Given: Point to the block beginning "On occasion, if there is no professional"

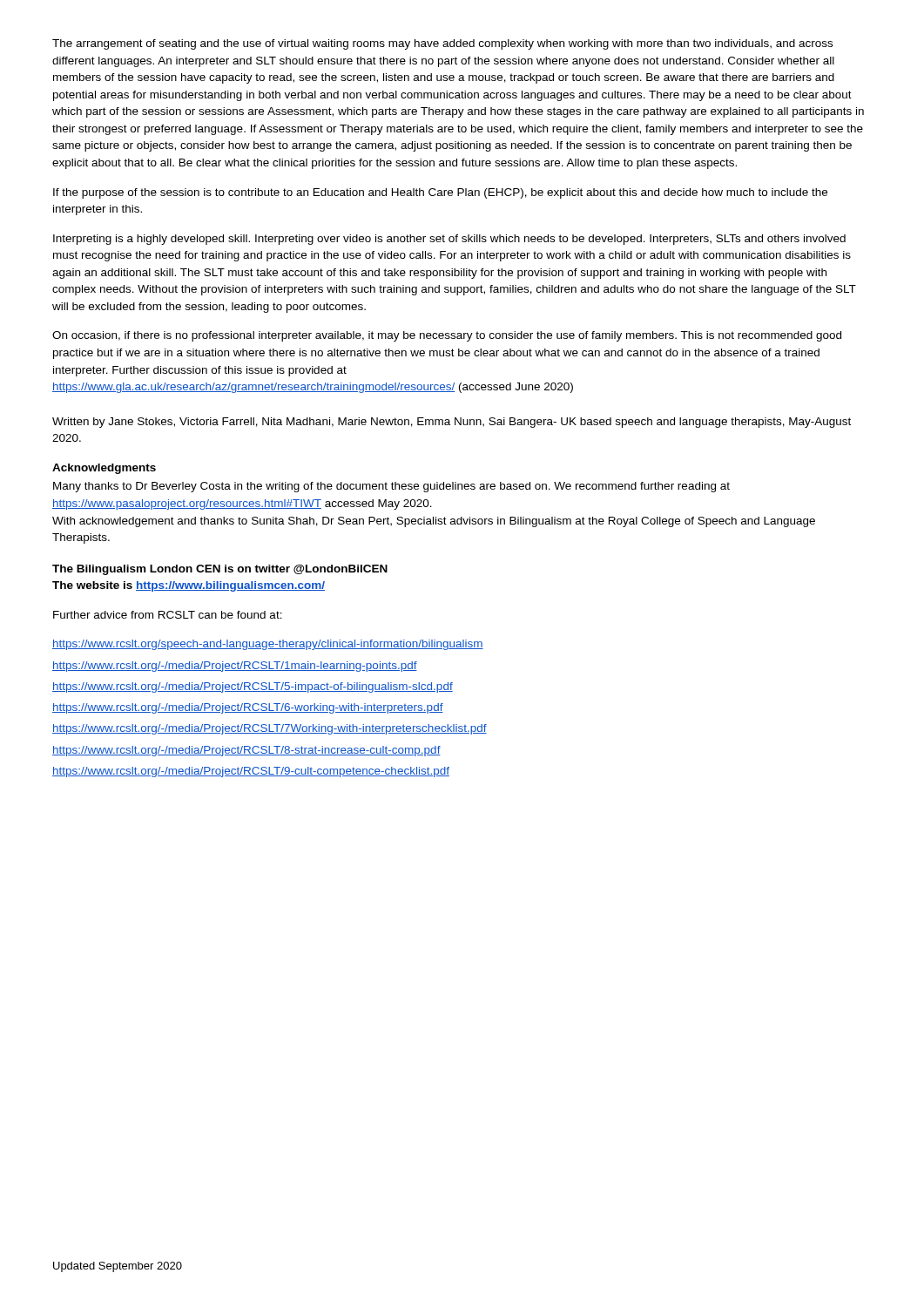Looking at the screenshot, I should pyautogui.click(x=462, y=361).
